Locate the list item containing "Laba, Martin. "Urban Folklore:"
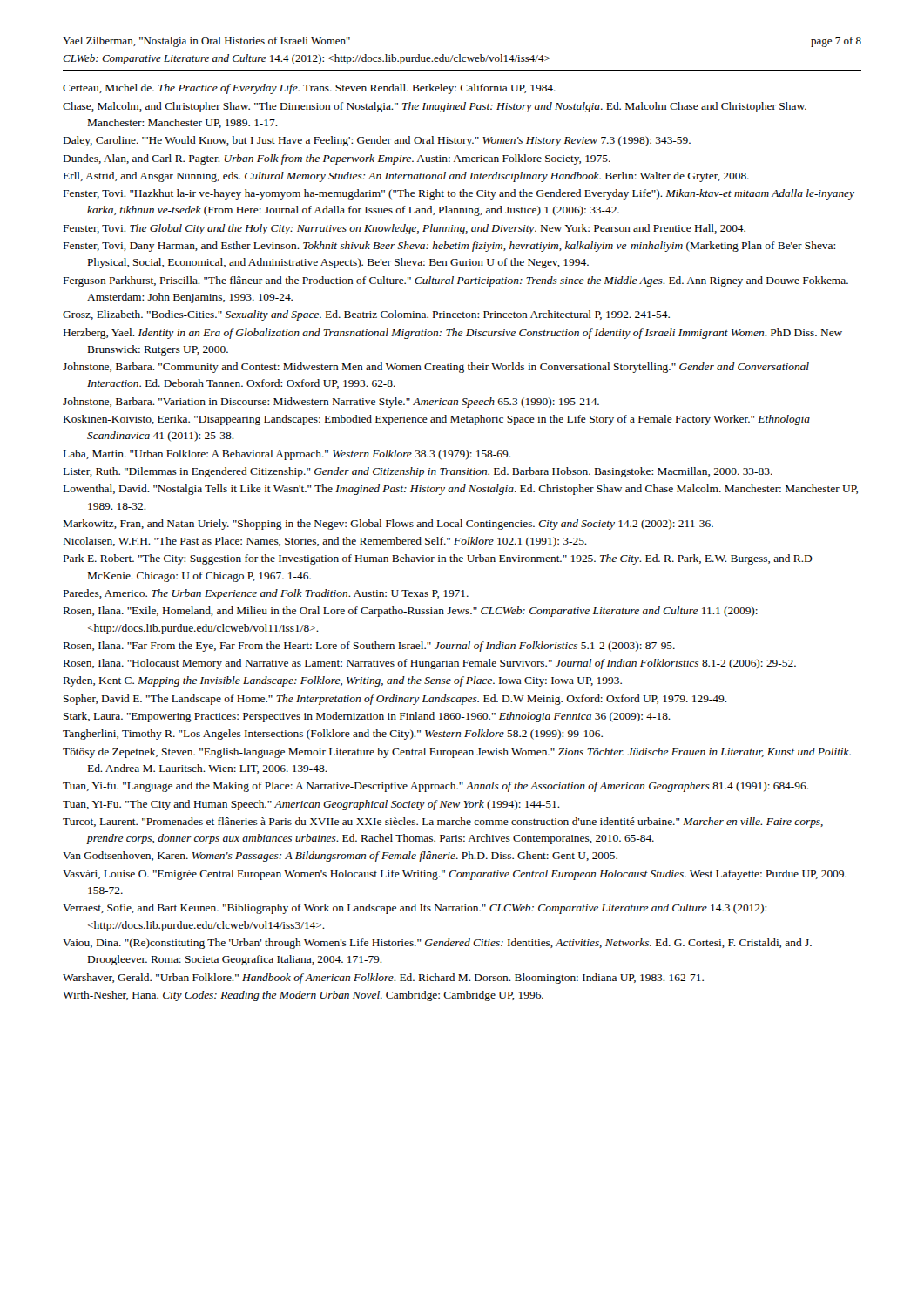 coord(287,453)
